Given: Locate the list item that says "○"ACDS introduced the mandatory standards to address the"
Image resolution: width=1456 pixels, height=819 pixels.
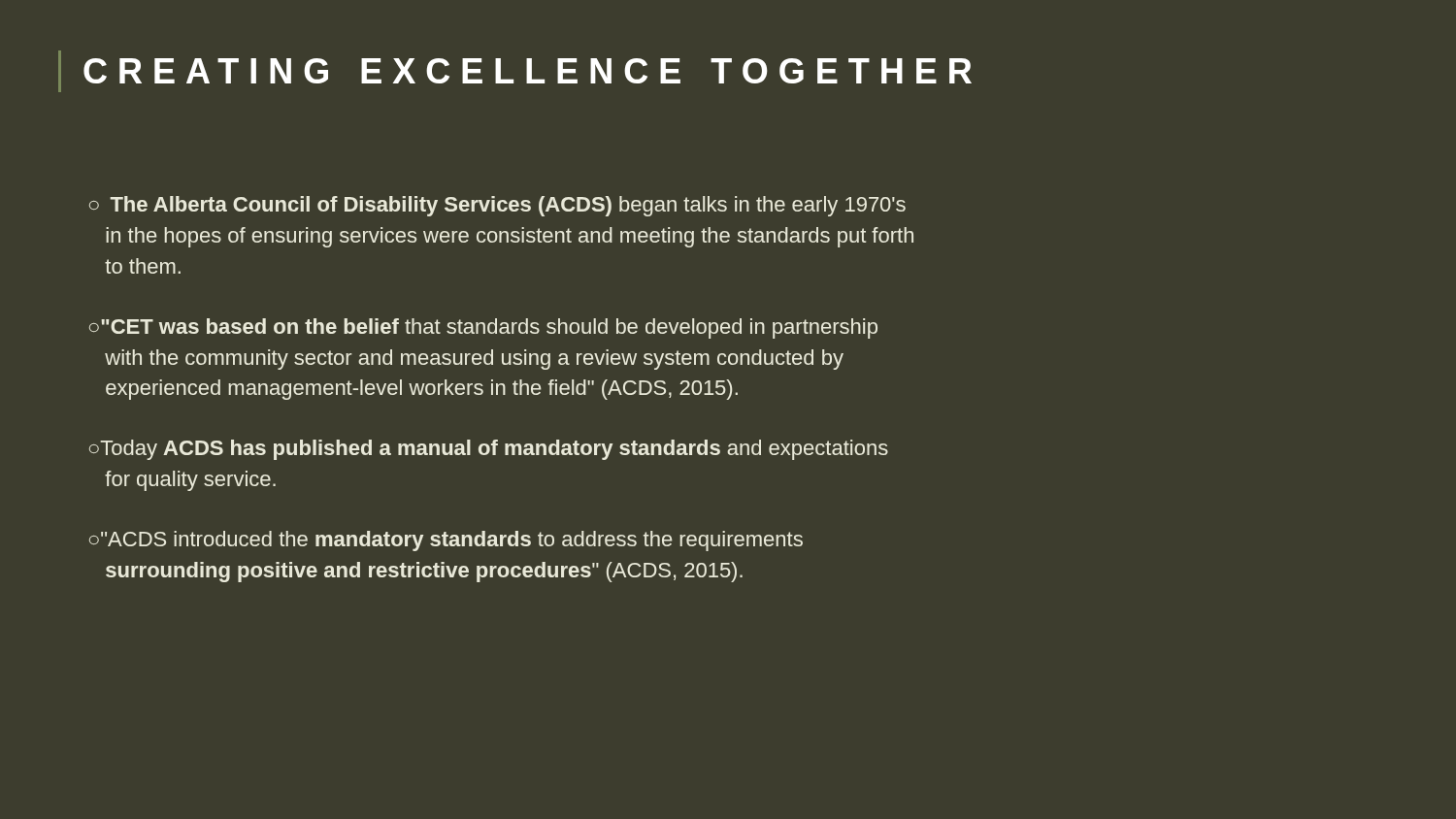Looking at the screenshot, I should tap(445, 555).
